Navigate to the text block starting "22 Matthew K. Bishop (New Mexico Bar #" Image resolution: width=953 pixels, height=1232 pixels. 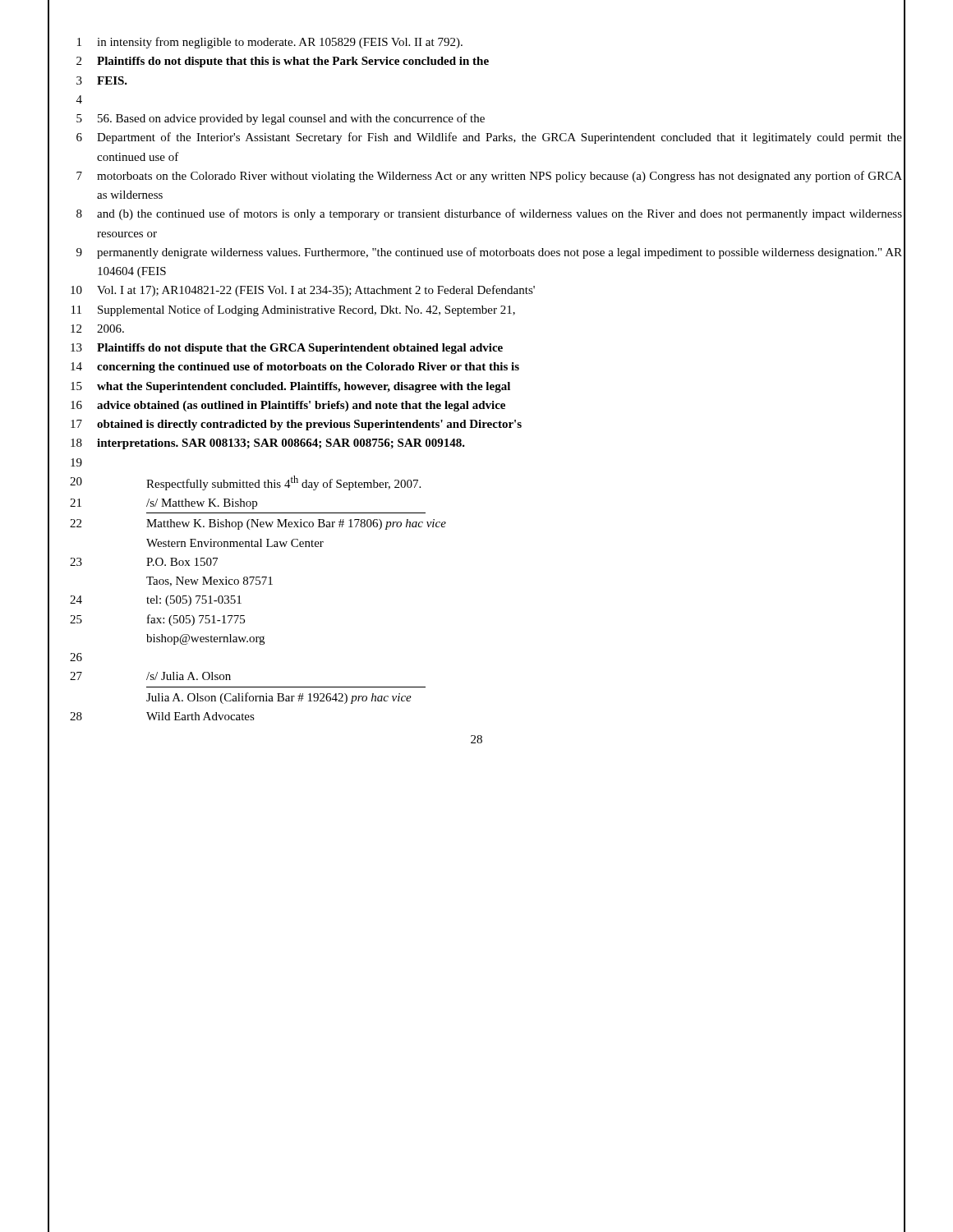point(258,524)
